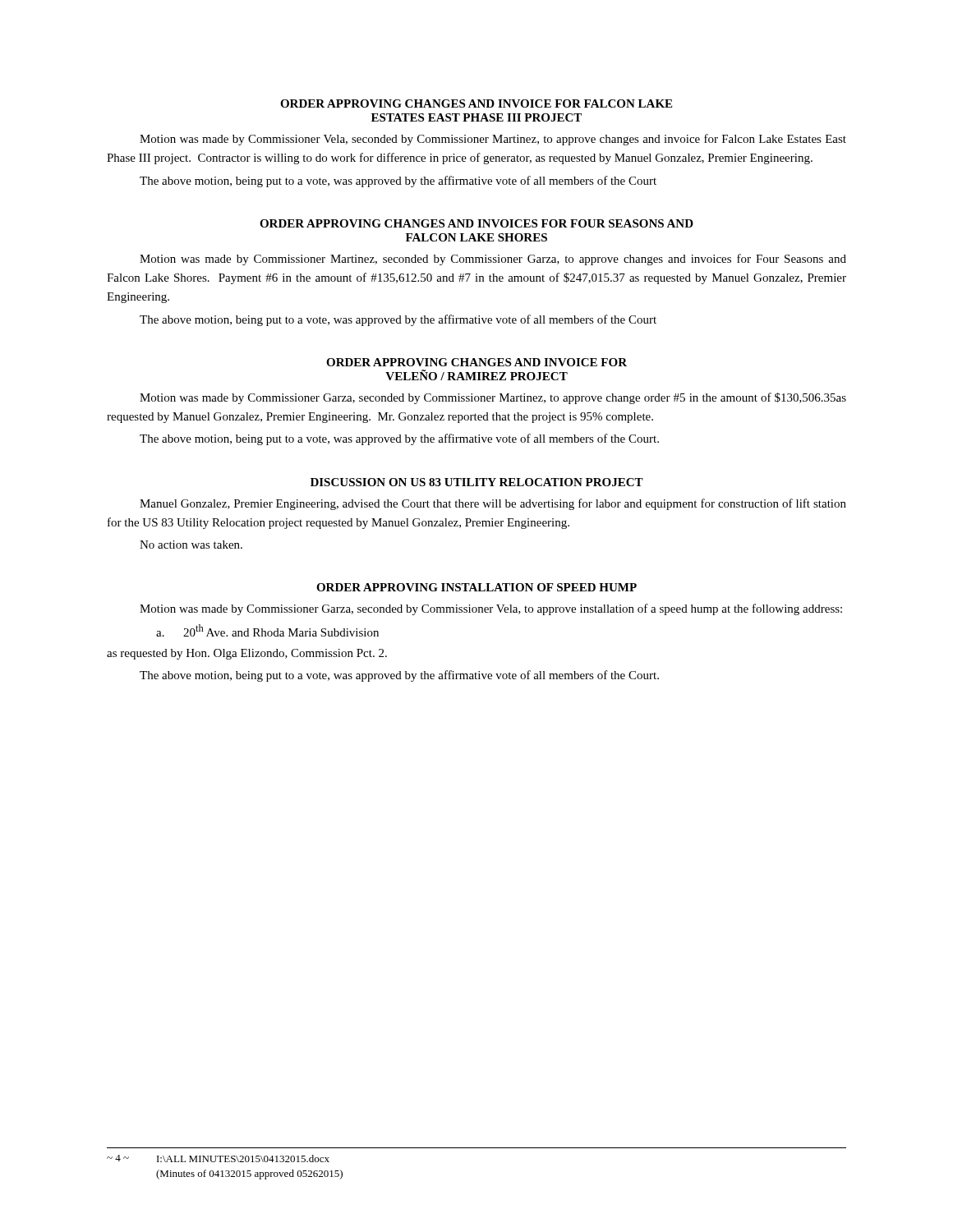Point to the block beginning "a. 20th Ave."
This screenshot has width=953, height=1232.
pos(268,630)
